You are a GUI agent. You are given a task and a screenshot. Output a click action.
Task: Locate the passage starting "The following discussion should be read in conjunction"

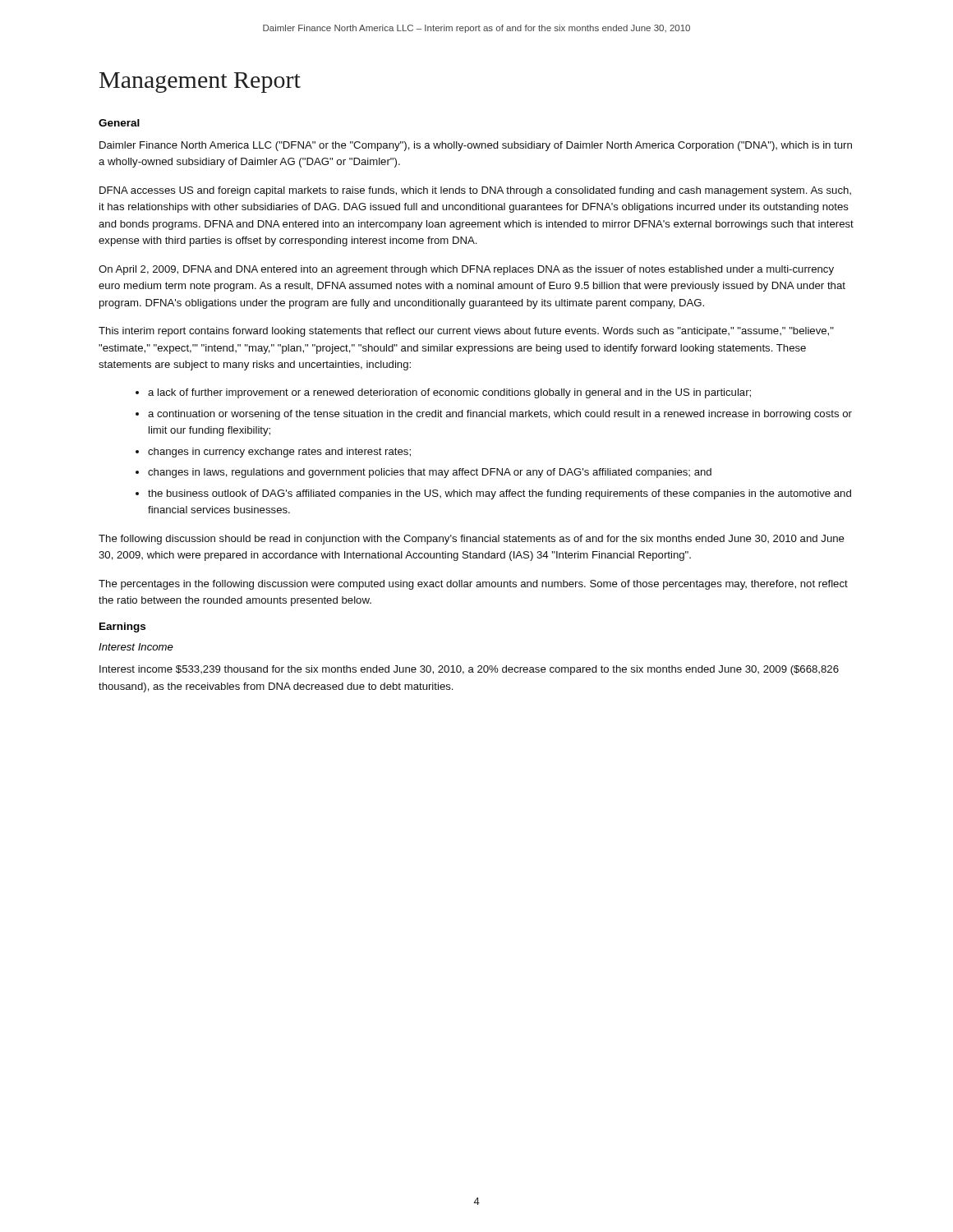tap(471, 546)
